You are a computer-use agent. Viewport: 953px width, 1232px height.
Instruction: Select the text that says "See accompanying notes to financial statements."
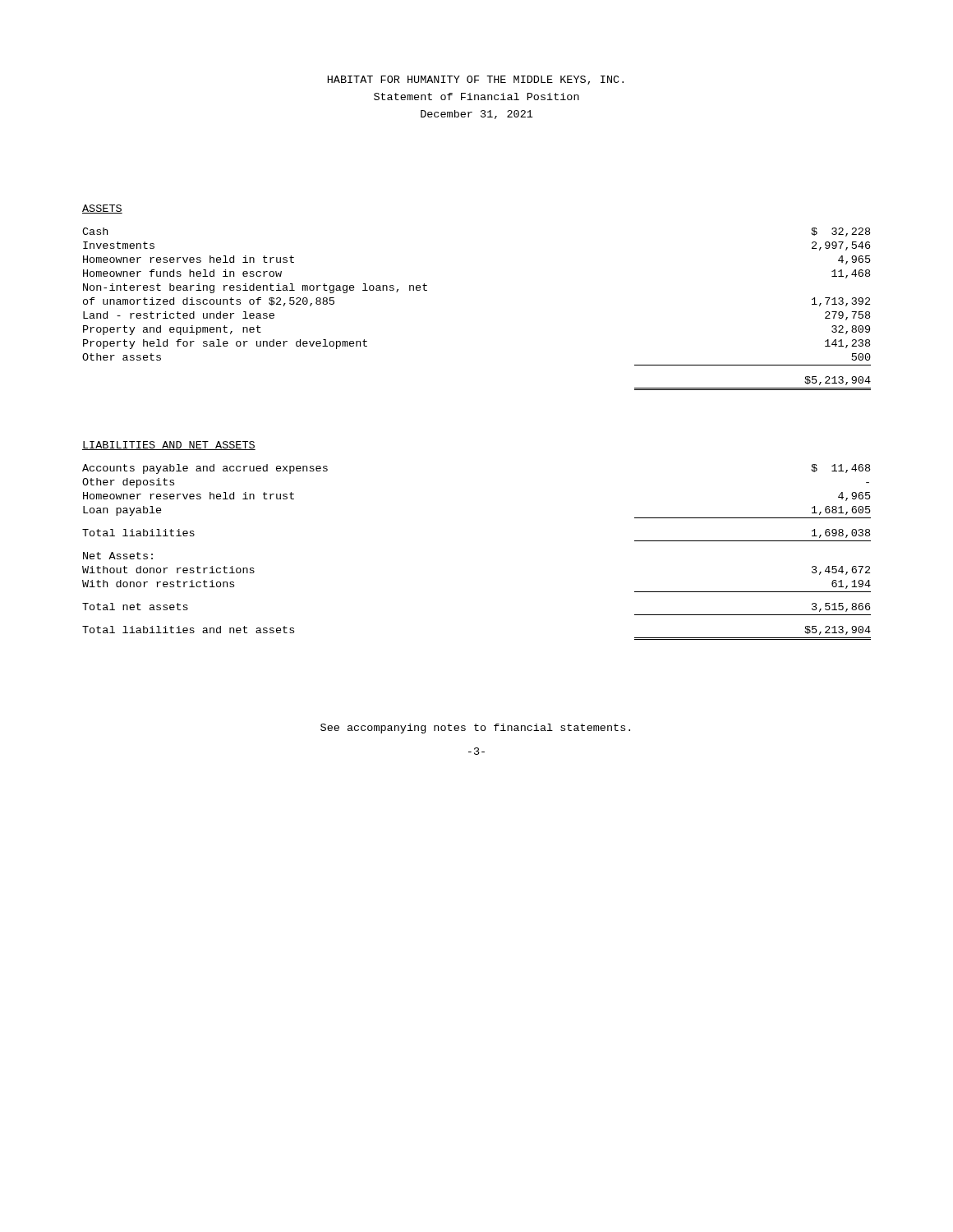476,728
